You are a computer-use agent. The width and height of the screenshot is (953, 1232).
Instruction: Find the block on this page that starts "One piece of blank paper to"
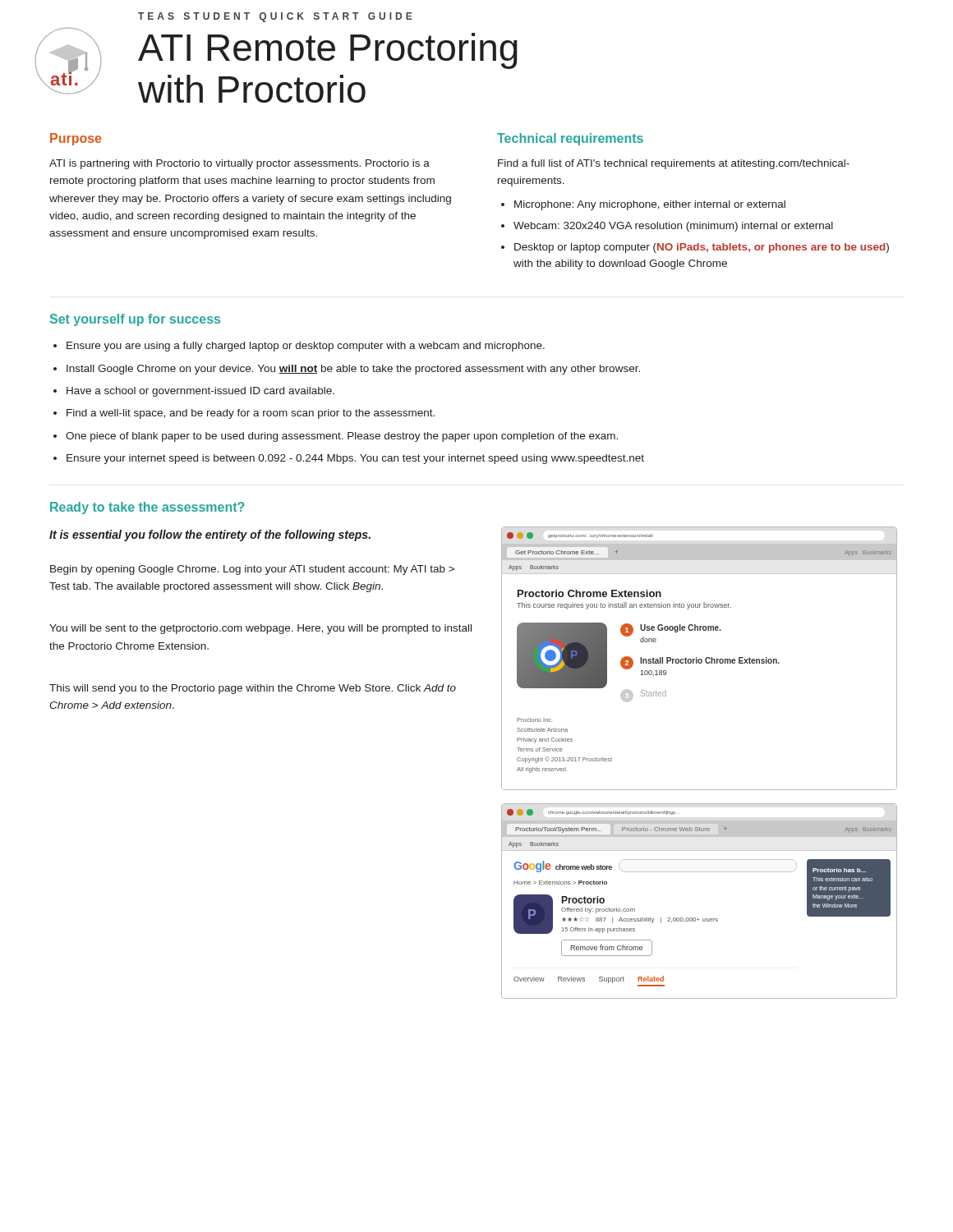tap(342, 435)
